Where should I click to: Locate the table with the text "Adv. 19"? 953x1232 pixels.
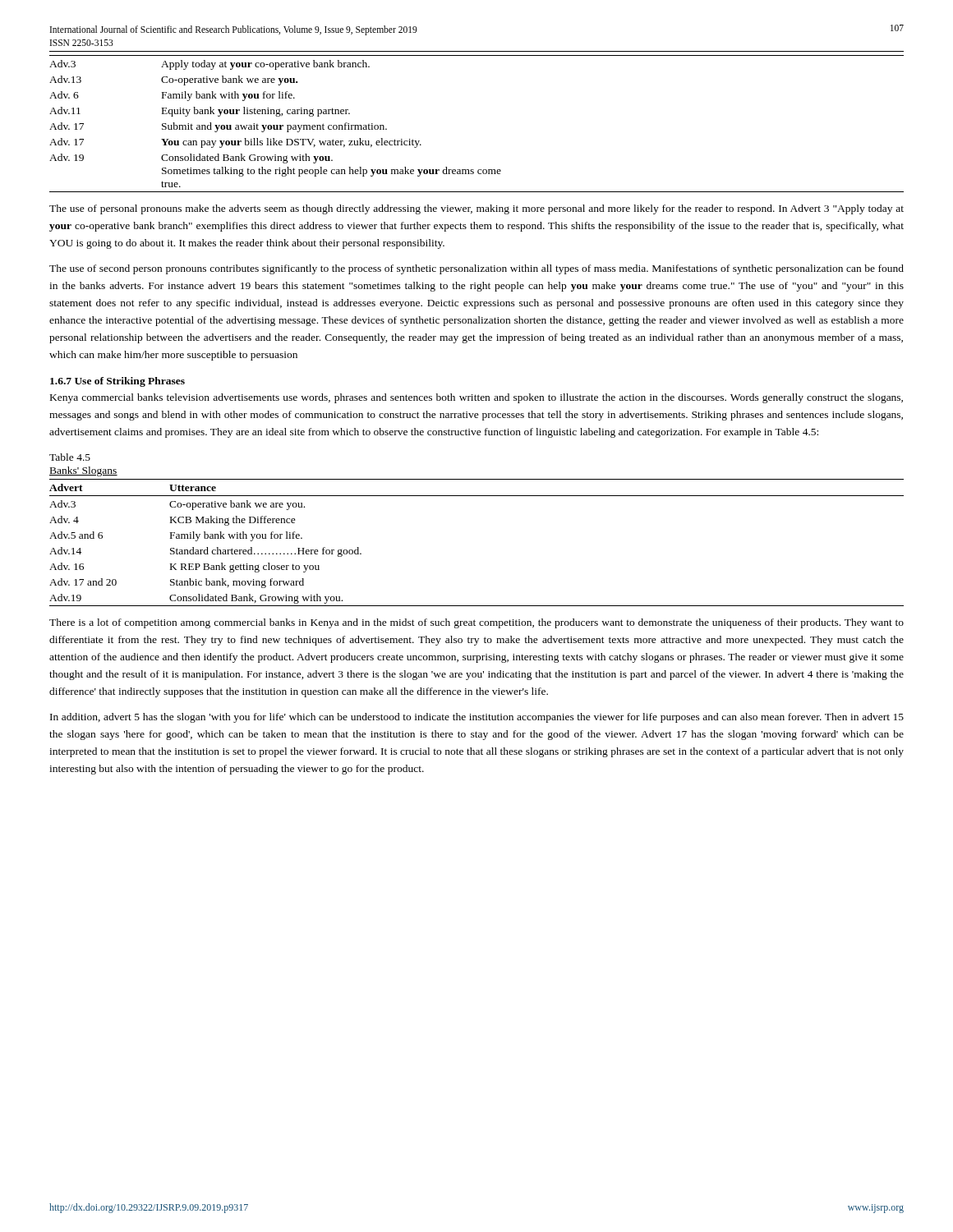point(476,124)
